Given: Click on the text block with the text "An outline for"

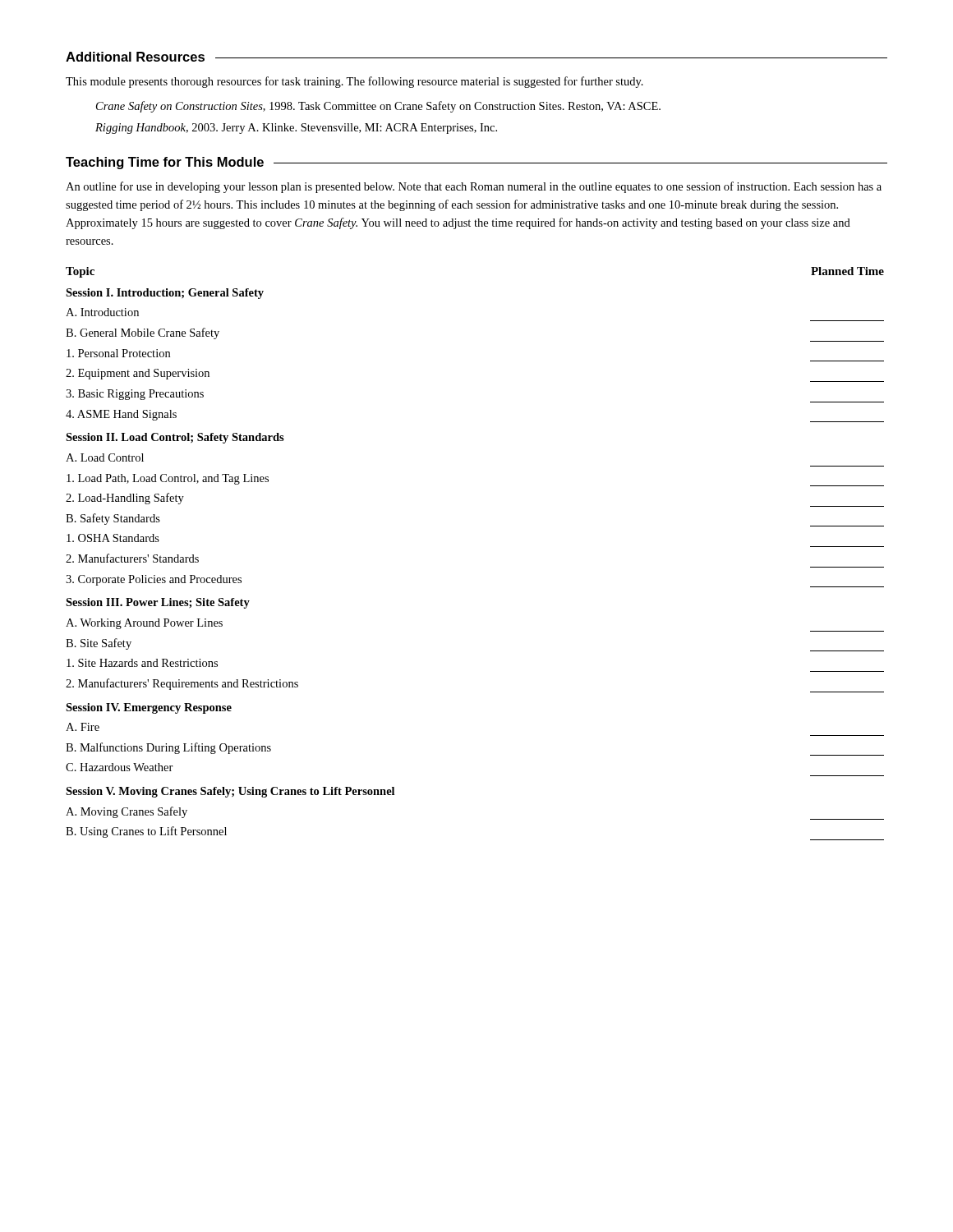Looking at the screenshot, I should (x=474, y=213).
